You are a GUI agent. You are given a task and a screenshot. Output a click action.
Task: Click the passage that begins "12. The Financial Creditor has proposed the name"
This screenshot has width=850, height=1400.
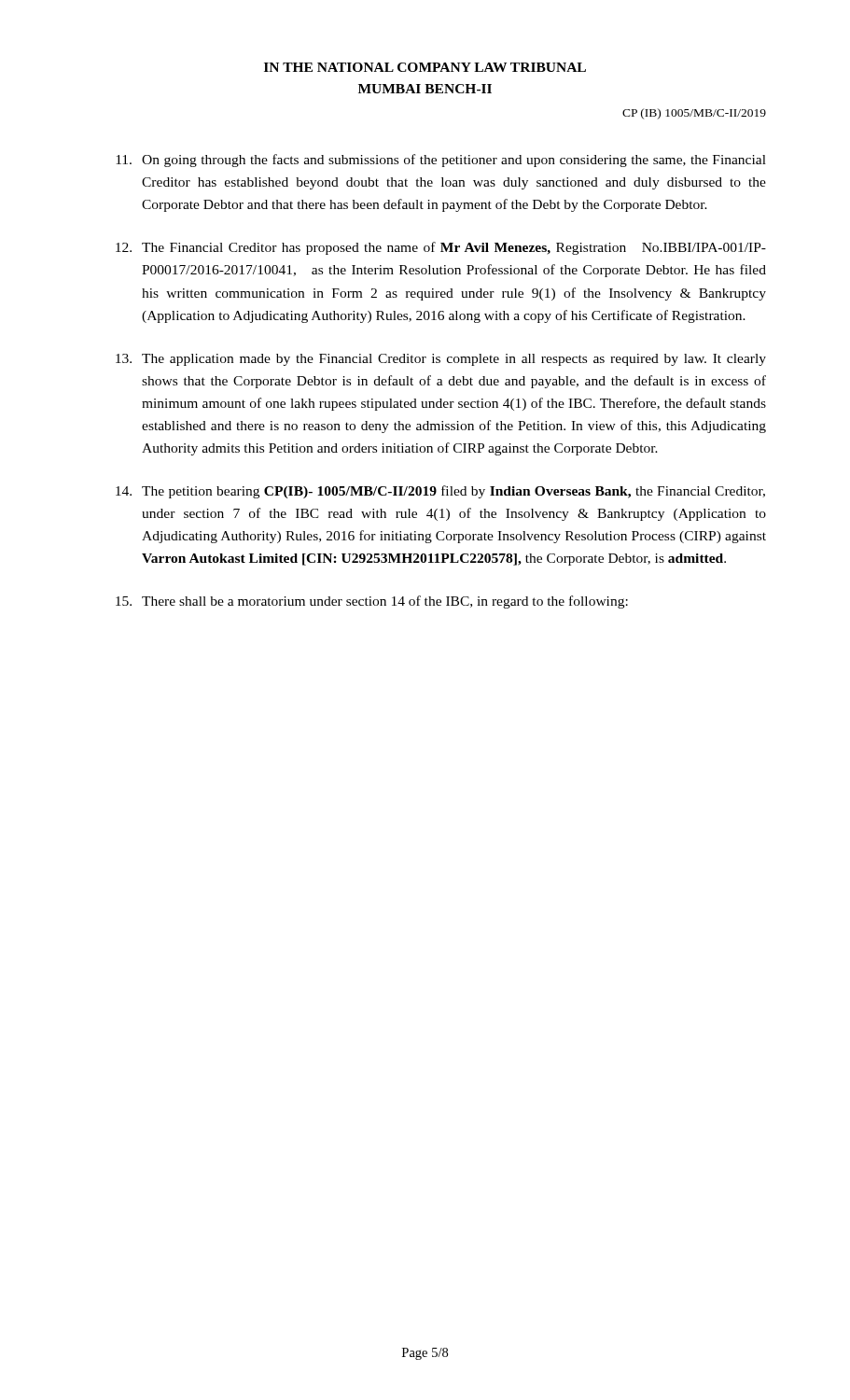pos(425,281)
